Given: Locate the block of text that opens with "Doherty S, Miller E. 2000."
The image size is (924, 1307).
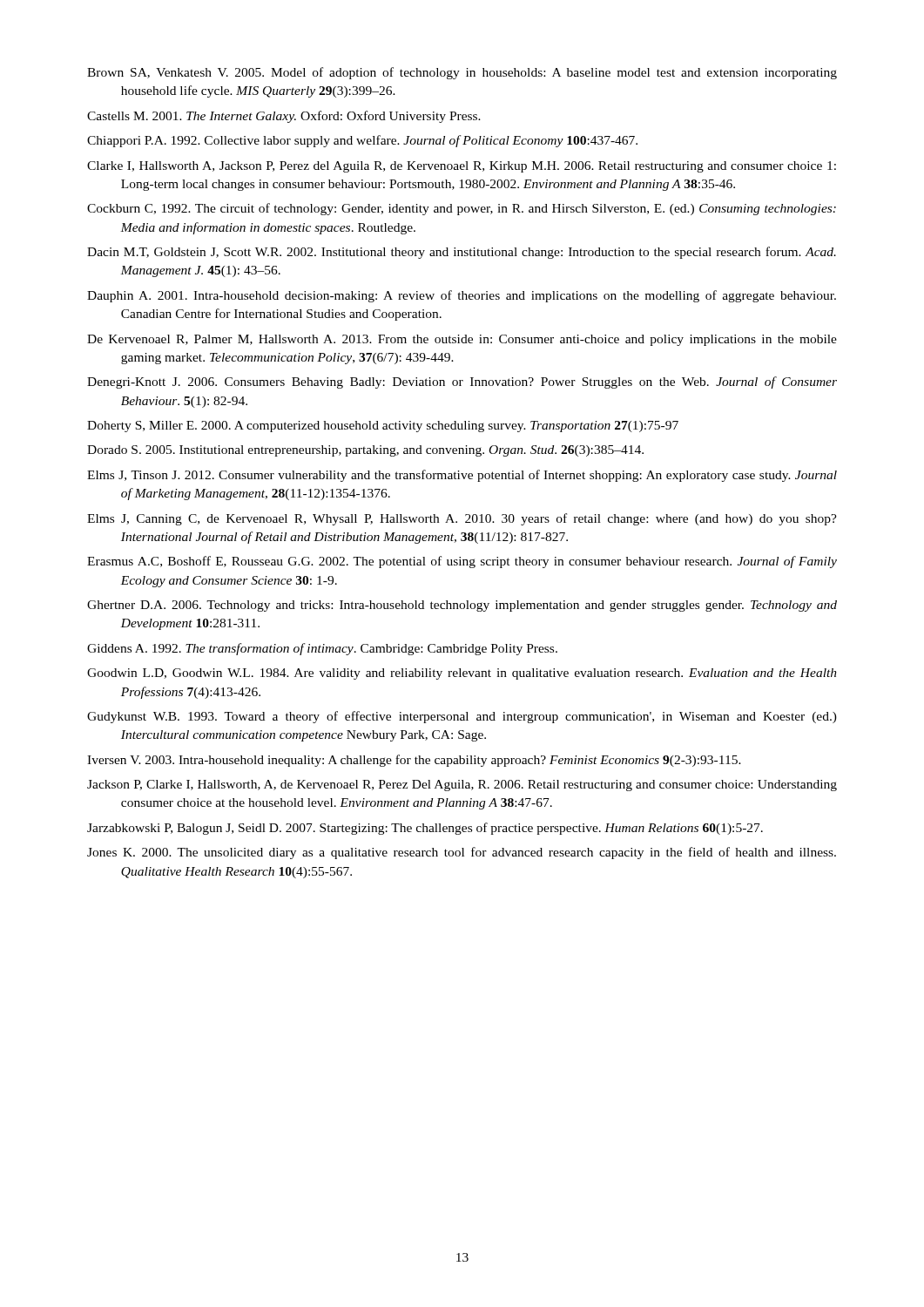Looking at the screenshot, I should coord(383,425).
